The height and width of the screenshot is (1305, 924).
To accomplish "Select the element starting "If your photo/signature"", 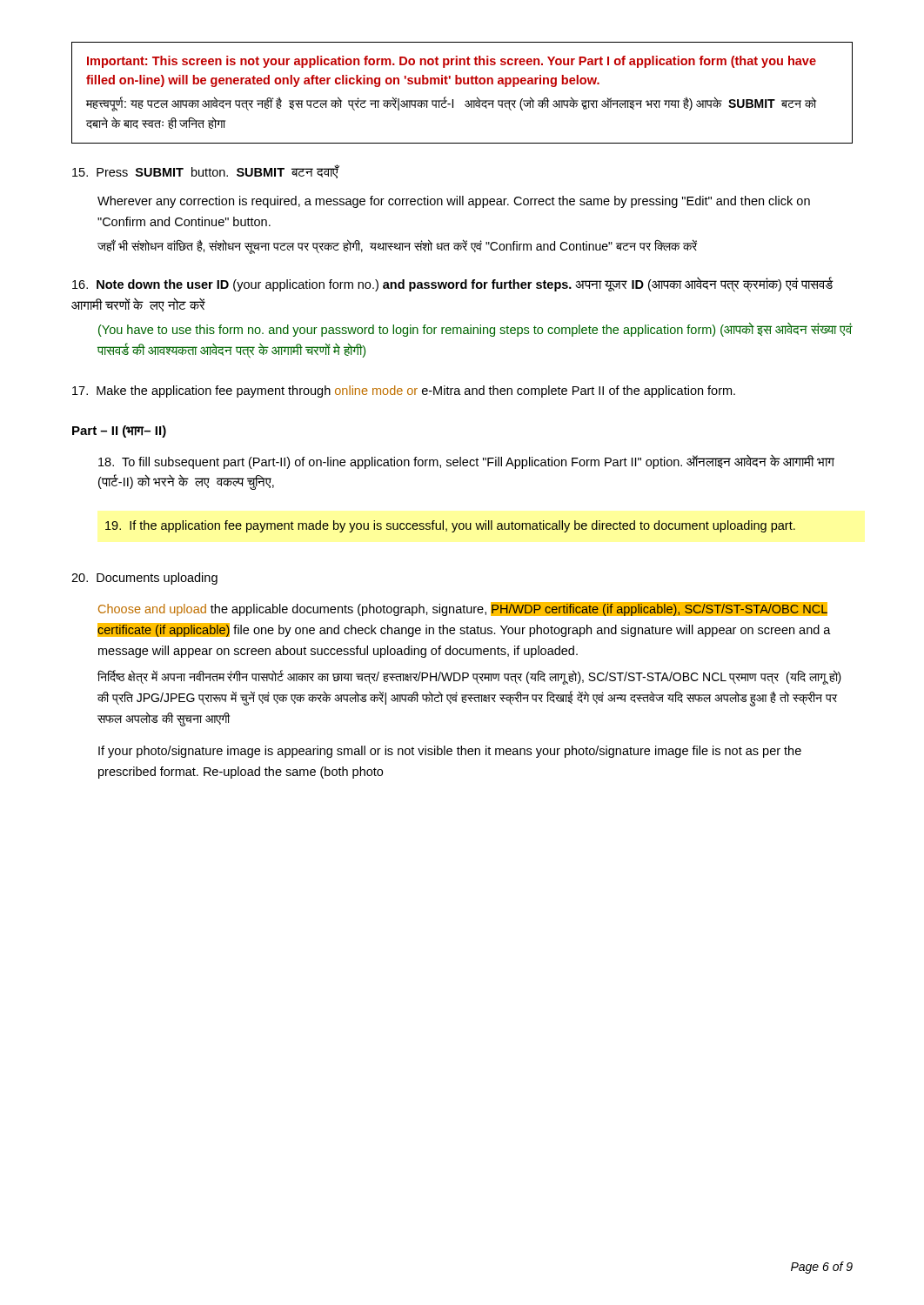I will (x=475, y=762).
